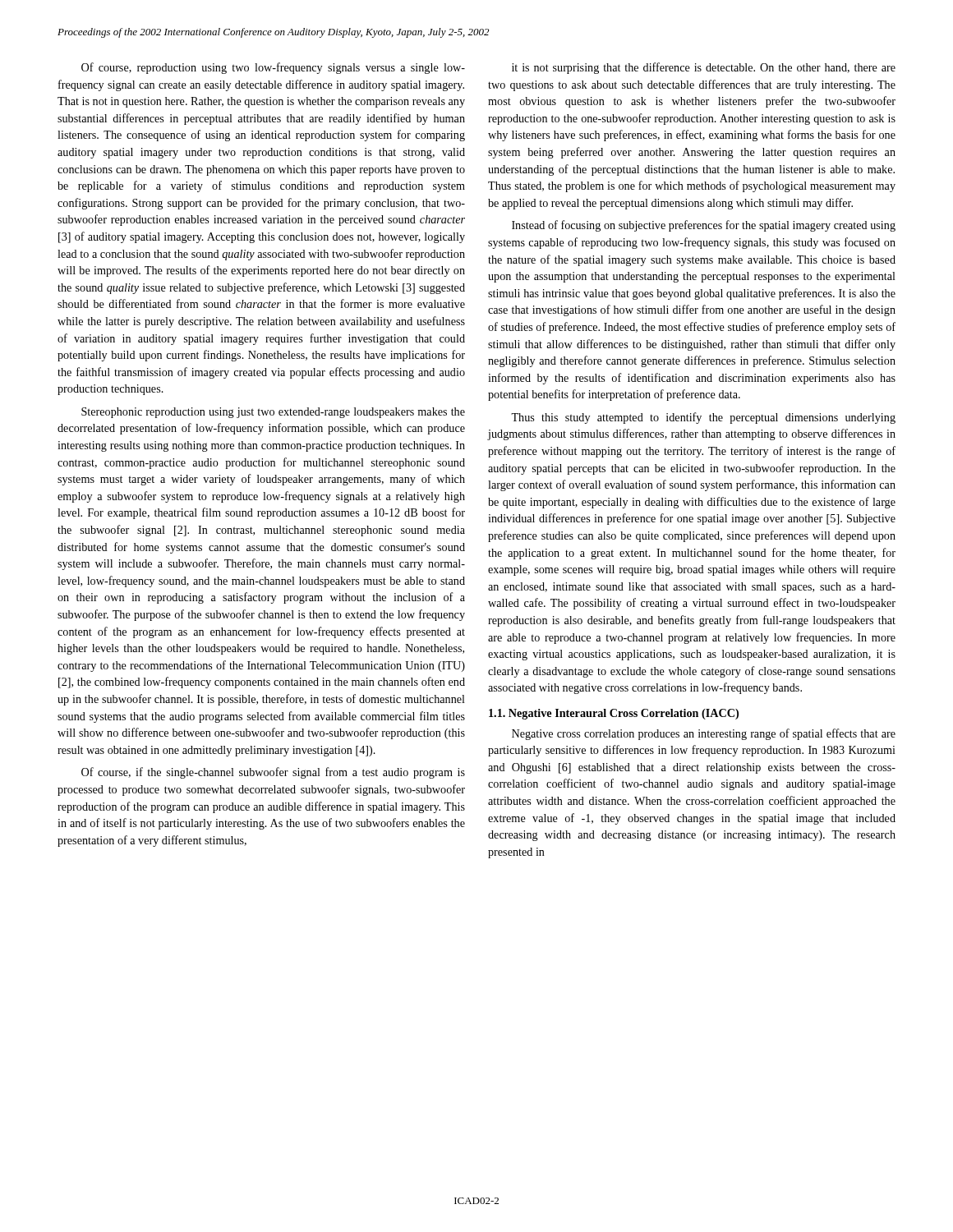This screenshot has height=1232, width=953.
Task: Click on the text starting "Instead of focusing on subjective preferences"
Action: pos(692,310)
